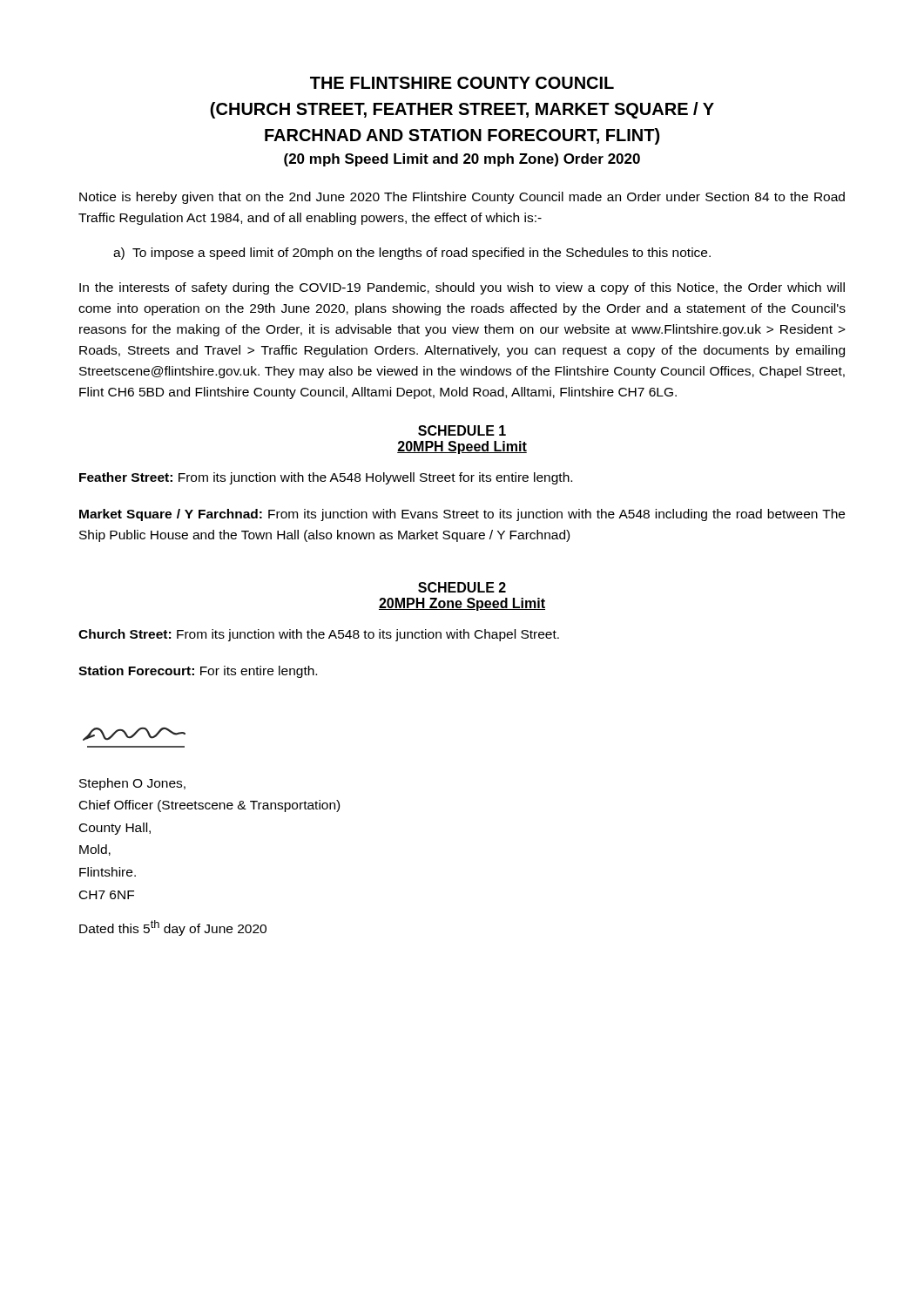The width and height of the screenshot is (924, 1307).
Task: Click on the text block that reads "Church Street: From its"
Action: pos(319,634)
